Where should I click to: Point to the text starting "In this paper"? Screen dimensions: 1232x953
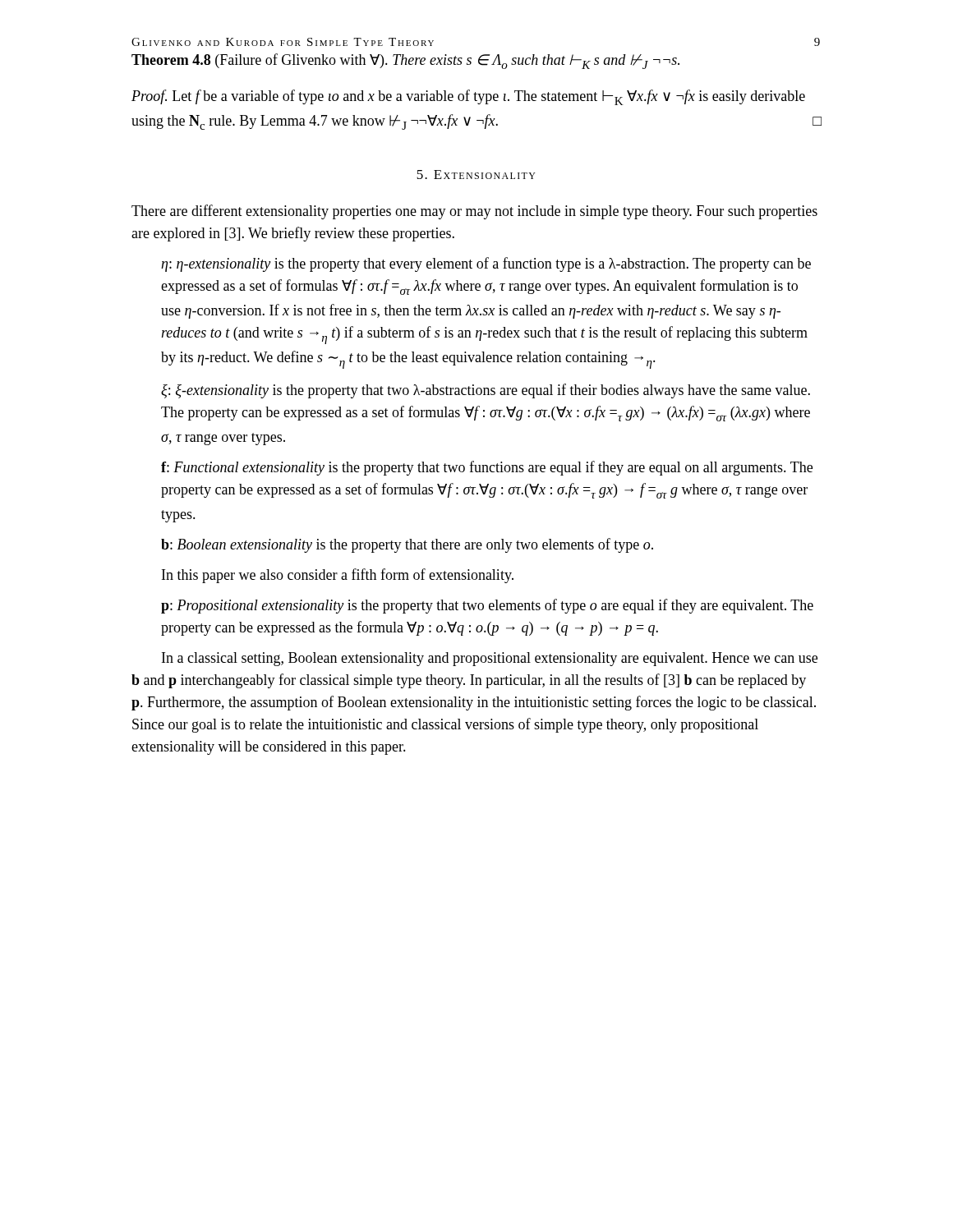476,576
